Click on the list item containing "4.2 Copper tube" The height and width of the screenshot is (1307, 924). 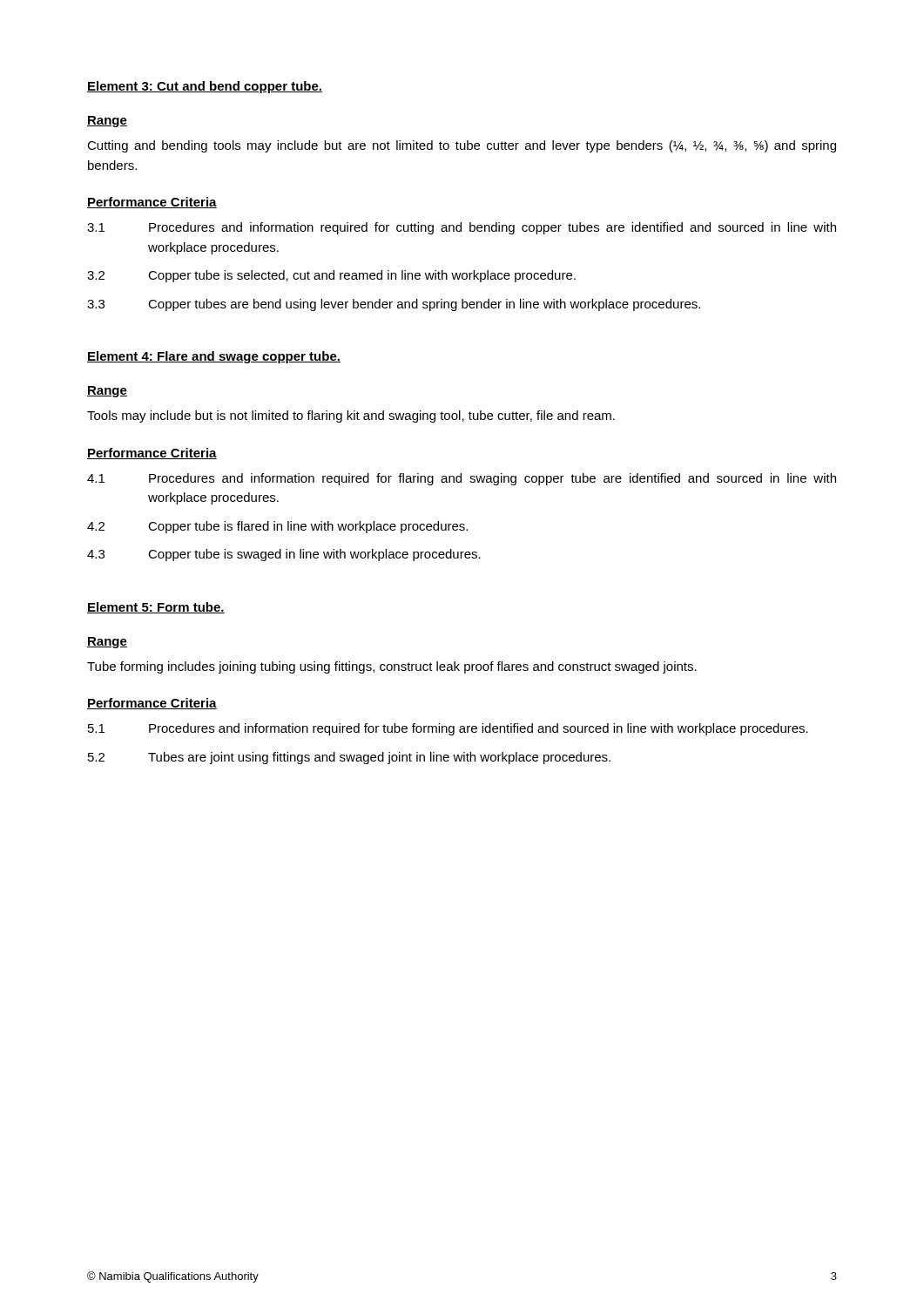462,526
